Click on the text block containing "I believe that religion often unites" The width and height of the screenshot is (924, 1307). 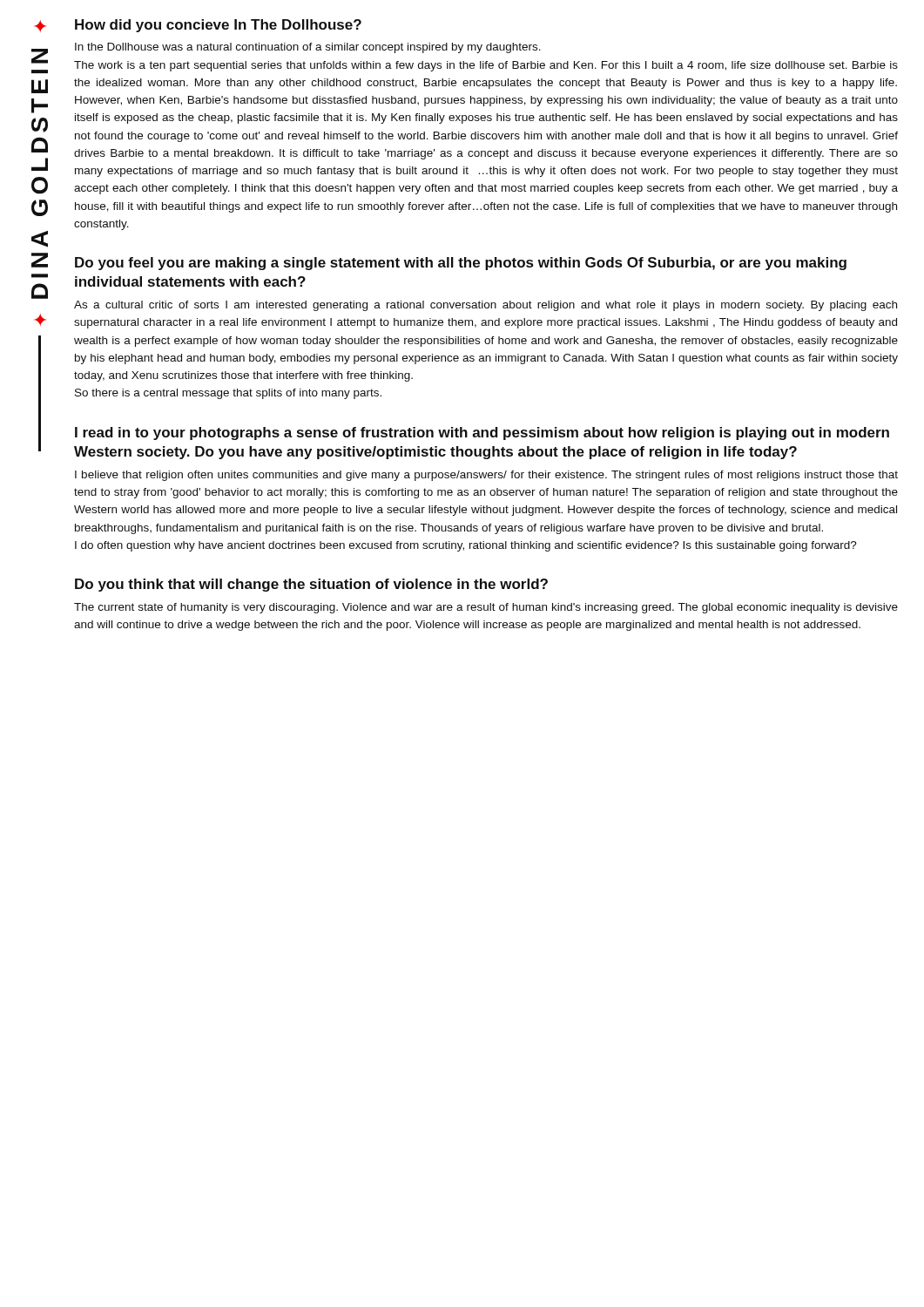(486, 510)
